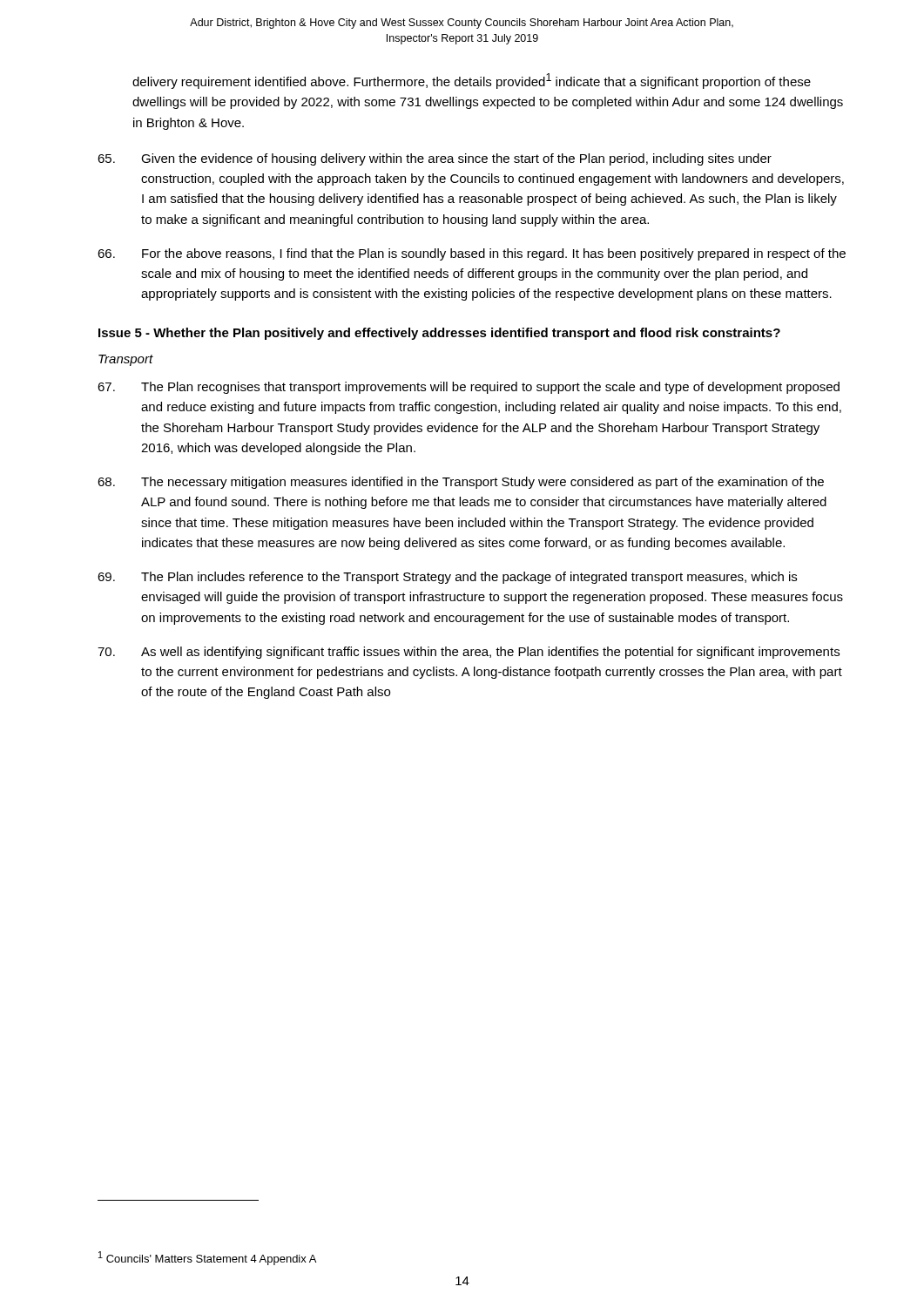
Task: Point to the block beginning "65. Given the"
Action: [x=472, y=188]
